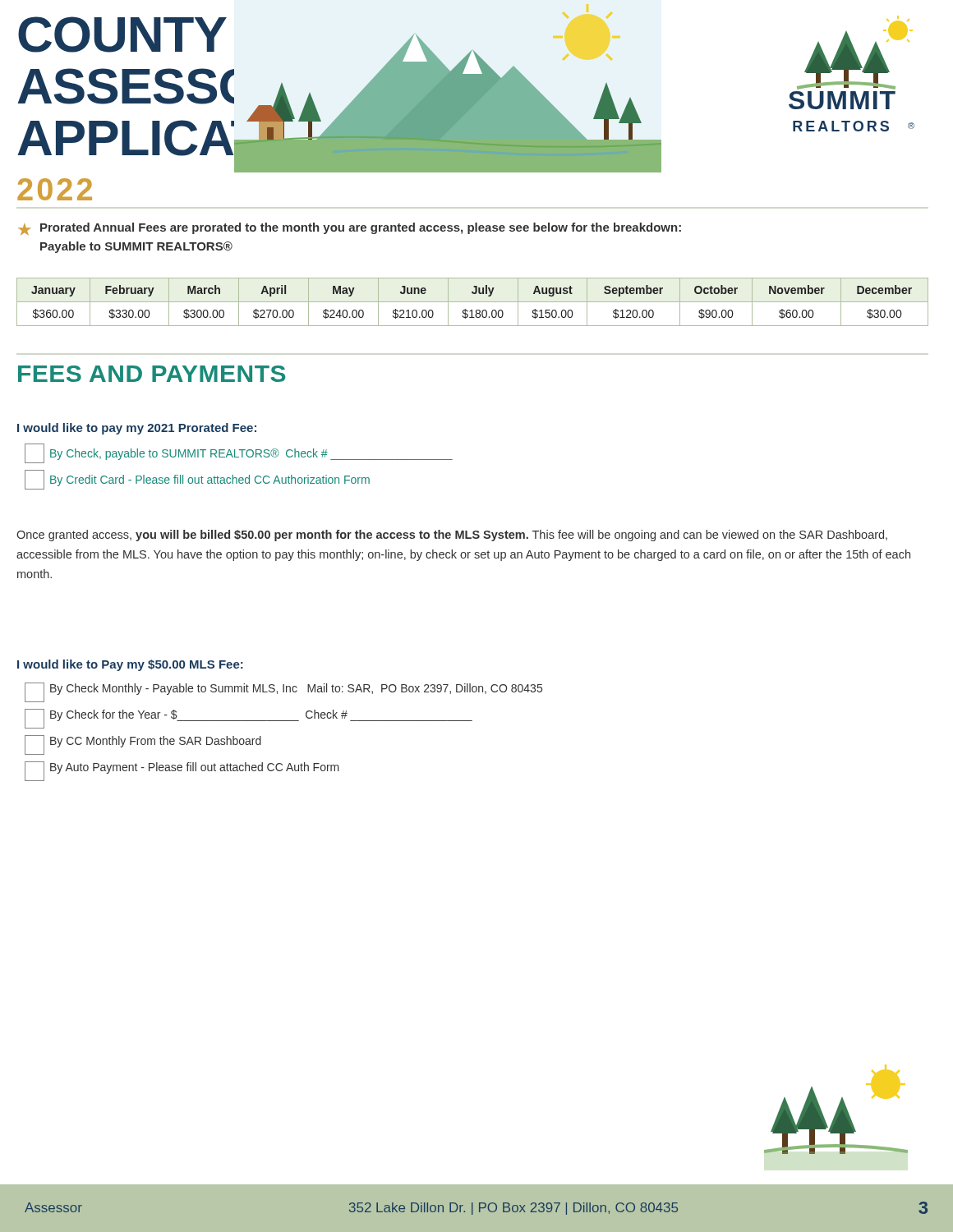Point to the text block starting "By CC Monthly From the"
Viewport: 953px width, 1232px height.
(143, 745)
